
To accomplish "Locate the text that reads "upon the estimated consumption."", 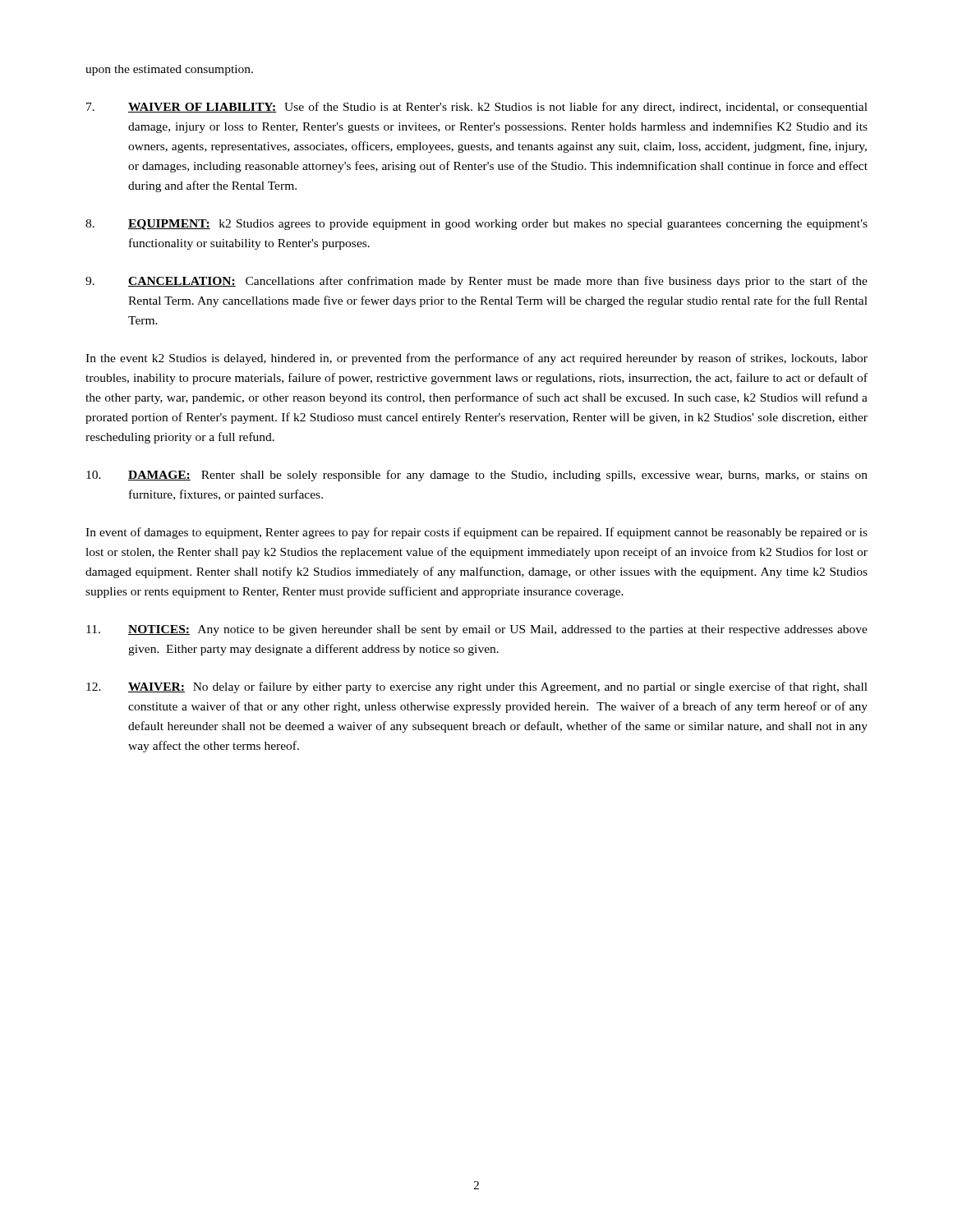I will (170, 69).
